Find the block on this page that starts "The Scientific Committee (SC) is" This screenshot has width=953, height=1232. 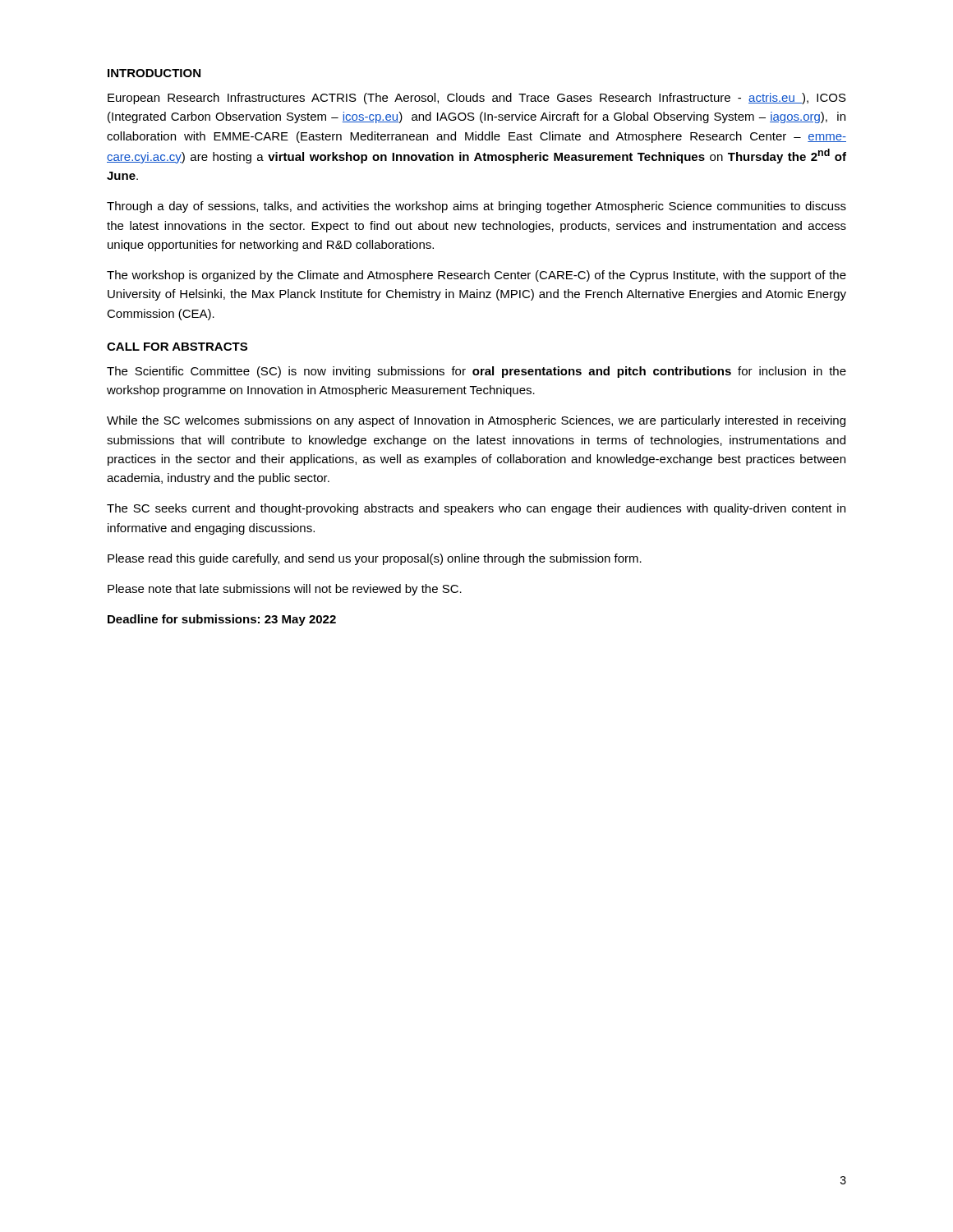pyautogui.click(x=476, y=380)
